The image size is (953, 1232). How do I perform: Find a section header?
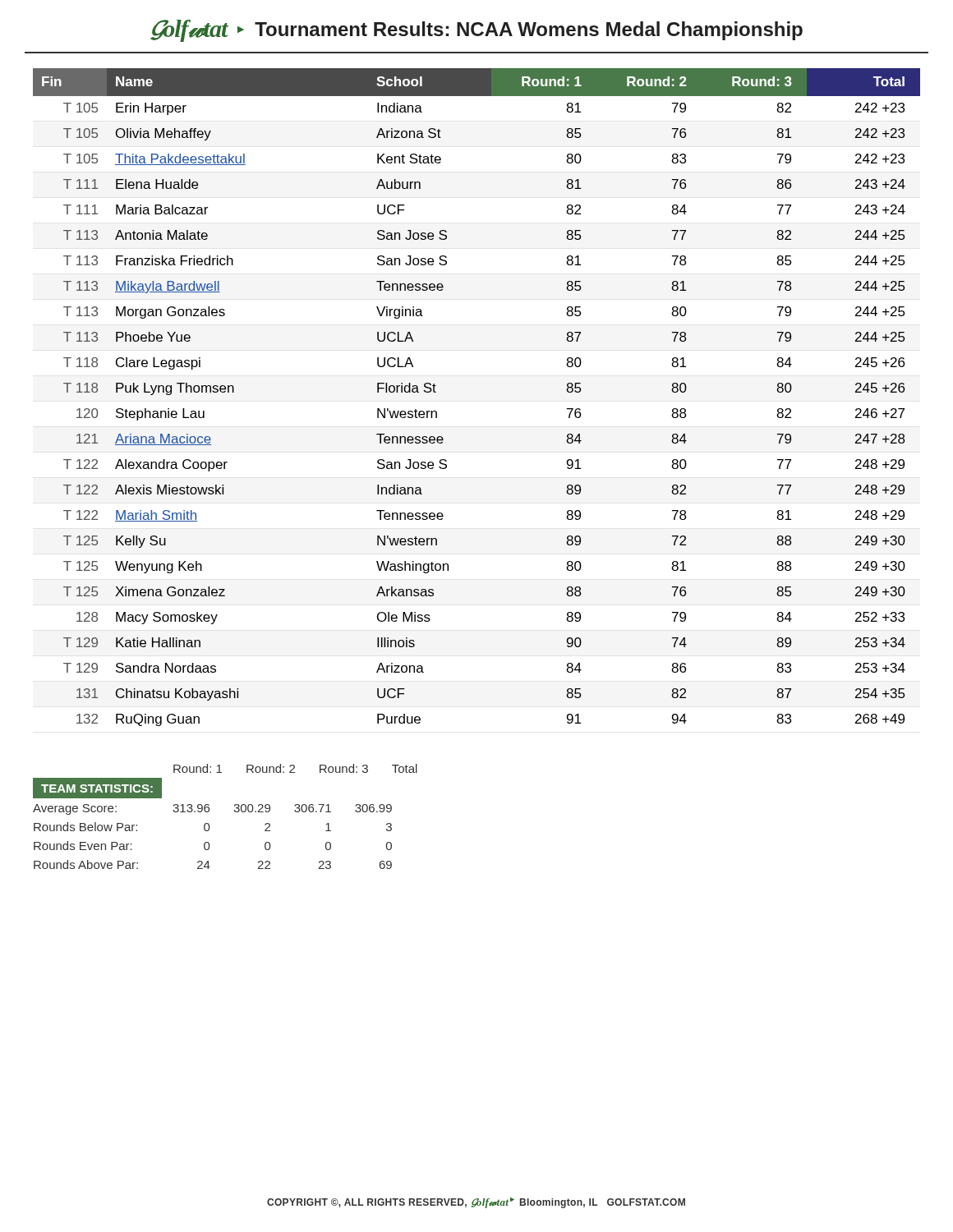tap(97, 788)
